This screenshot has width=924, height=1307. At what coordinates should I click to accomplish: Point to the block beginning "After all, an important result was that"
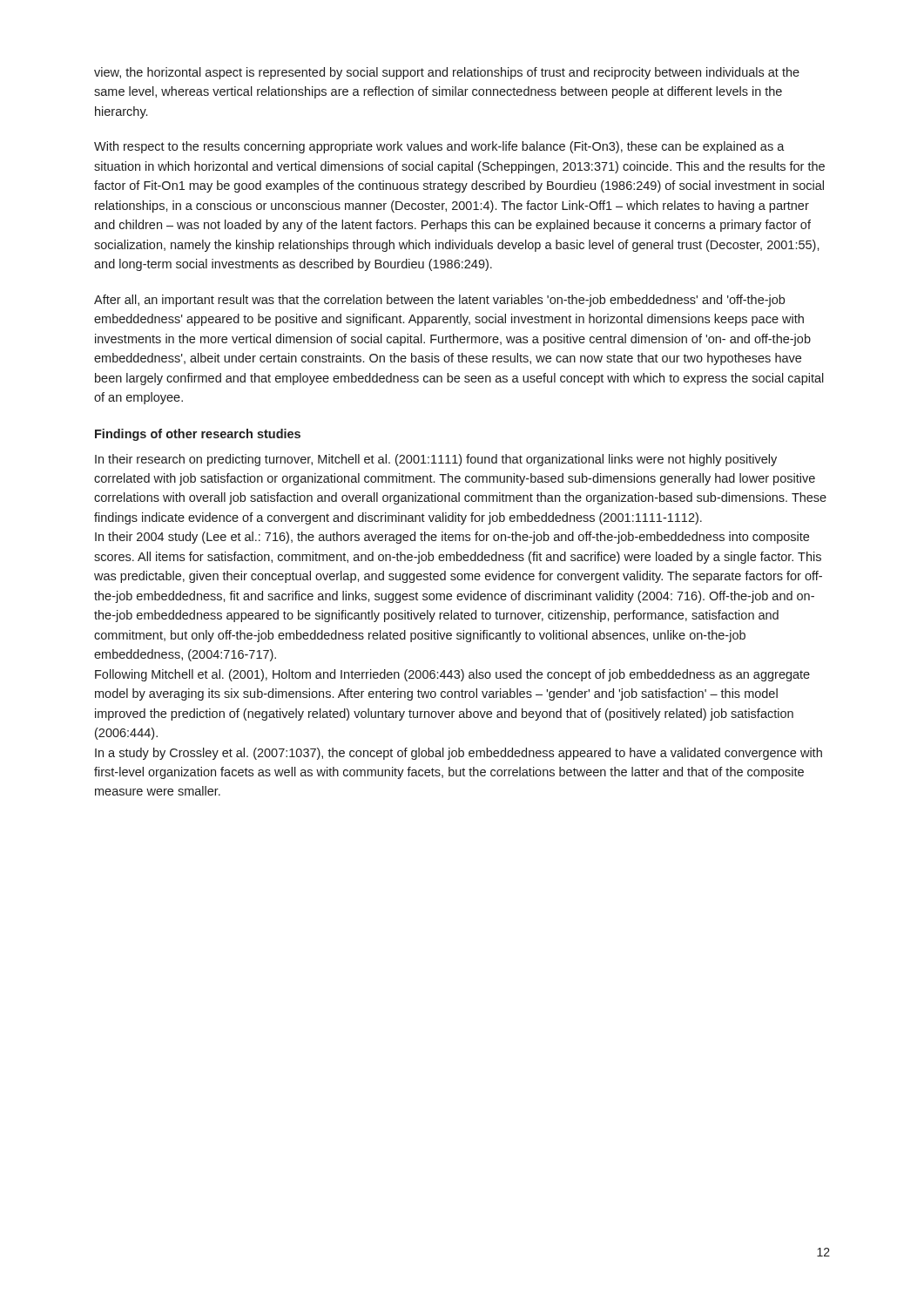[x=459, y=348]
